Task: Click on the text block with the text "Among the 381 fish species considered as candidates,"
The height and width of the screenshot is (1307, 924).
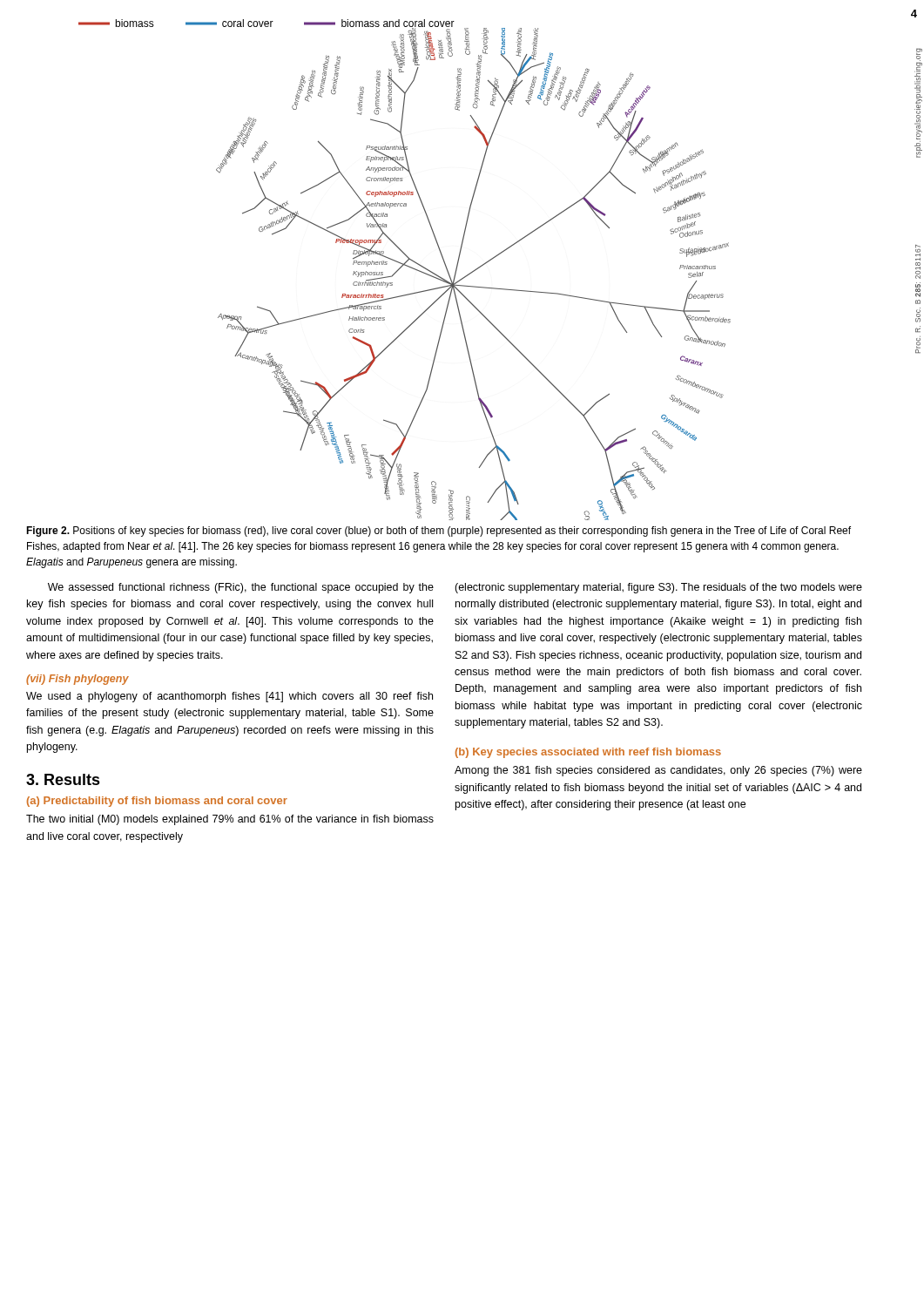Action: pyautogui.click(x=658, y=787)
